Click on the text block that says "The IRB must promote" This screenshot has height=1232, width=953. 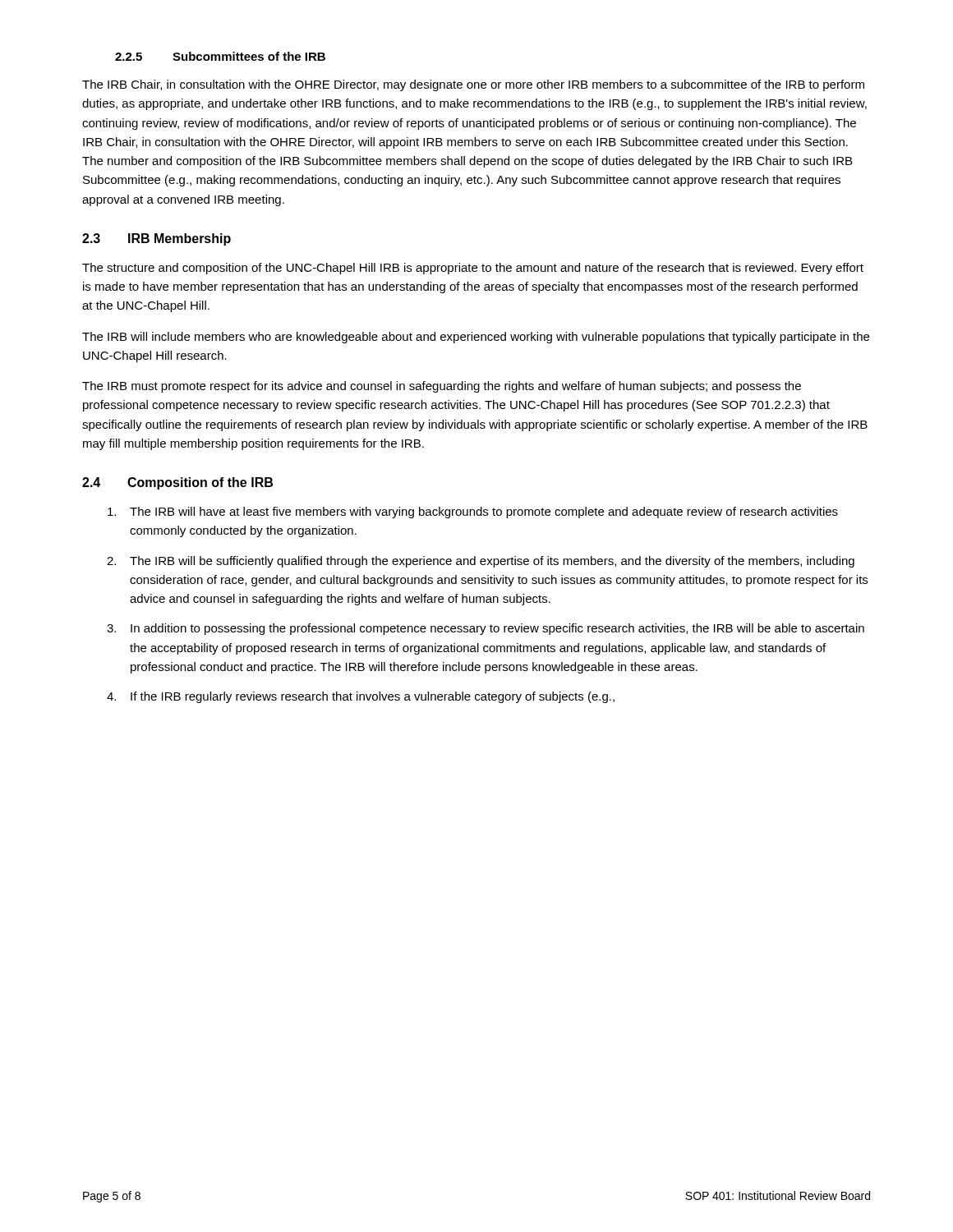(x=475, y=414)
